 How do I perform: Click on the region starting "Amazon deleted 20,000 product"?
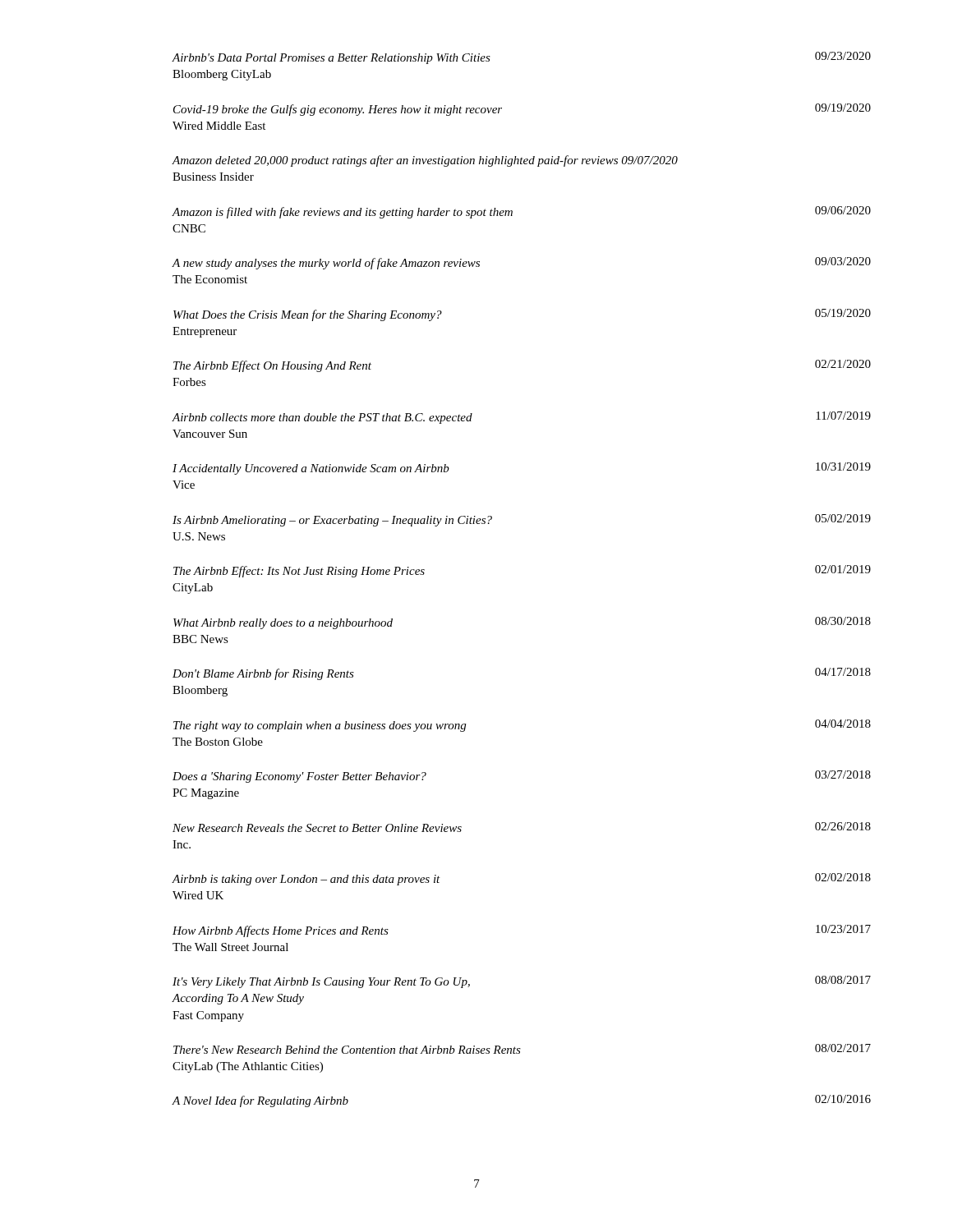[485, 169]
